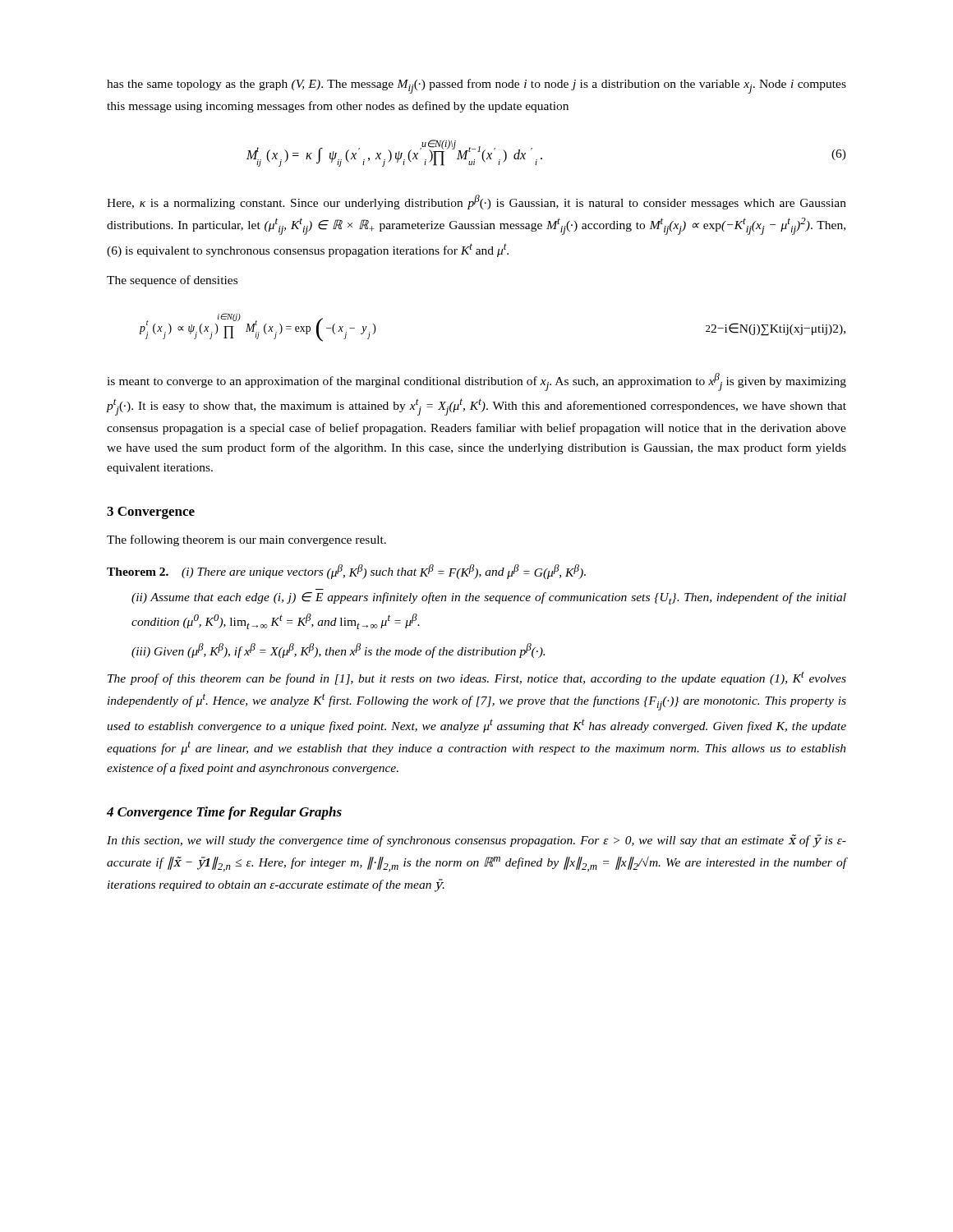Click on the list item with the text "(ii) Assume that each"

[489, 610]
